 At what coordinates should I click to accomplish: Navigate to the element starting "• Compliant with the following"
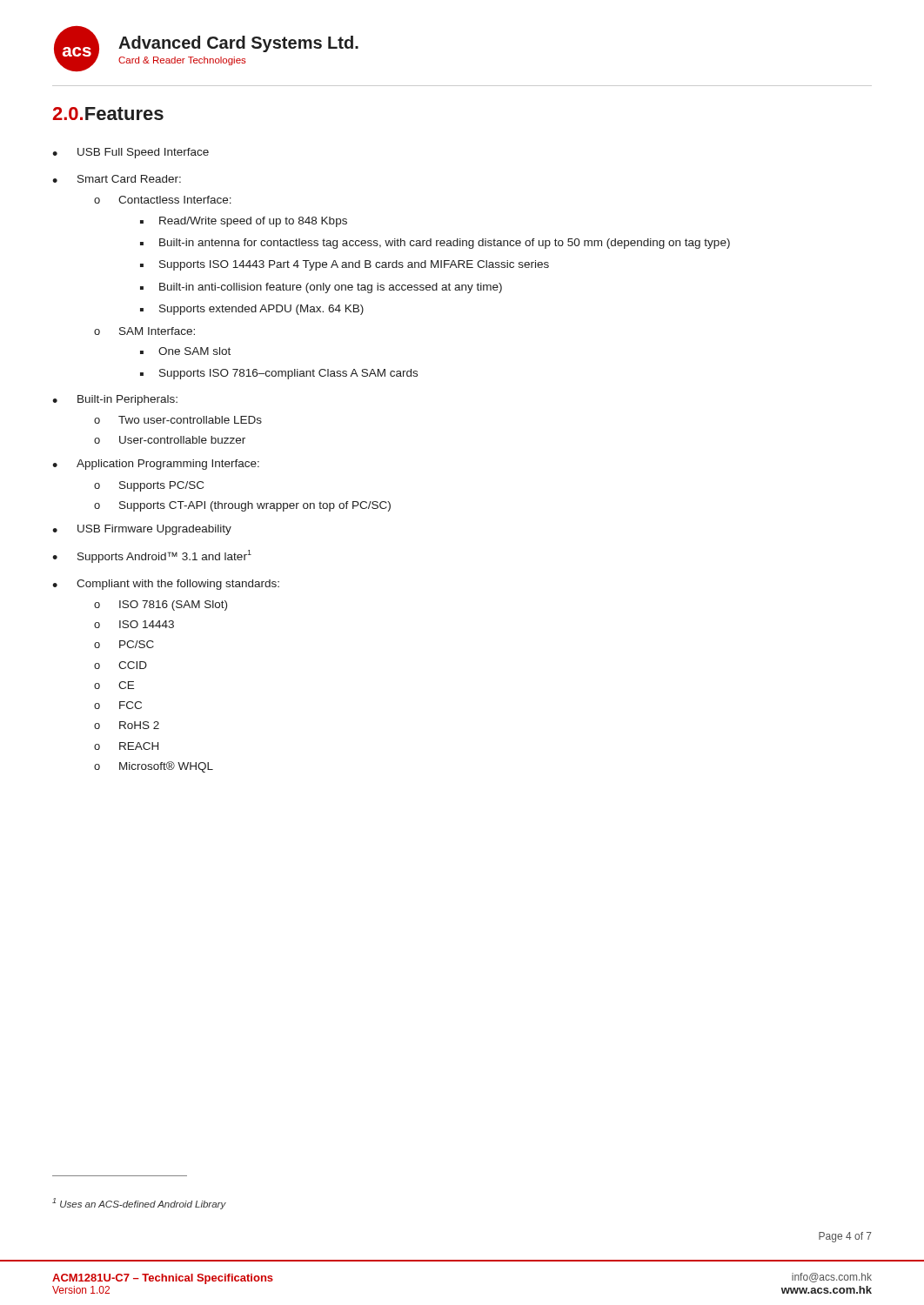(x=166, y=585)
